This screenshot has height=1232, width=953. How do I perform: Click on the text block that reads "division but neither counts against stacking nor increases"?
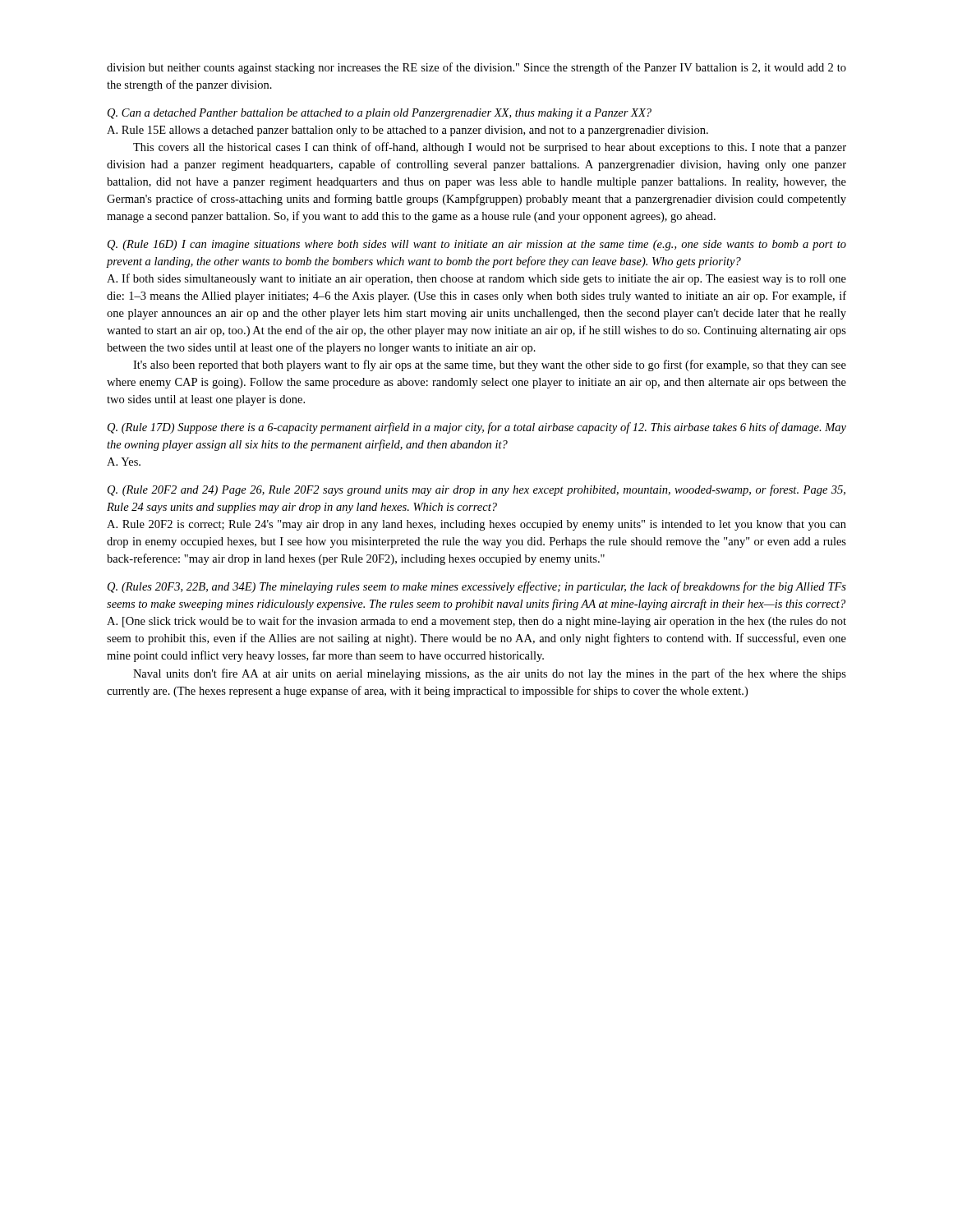pyautogui.click(x=476, y=76)
